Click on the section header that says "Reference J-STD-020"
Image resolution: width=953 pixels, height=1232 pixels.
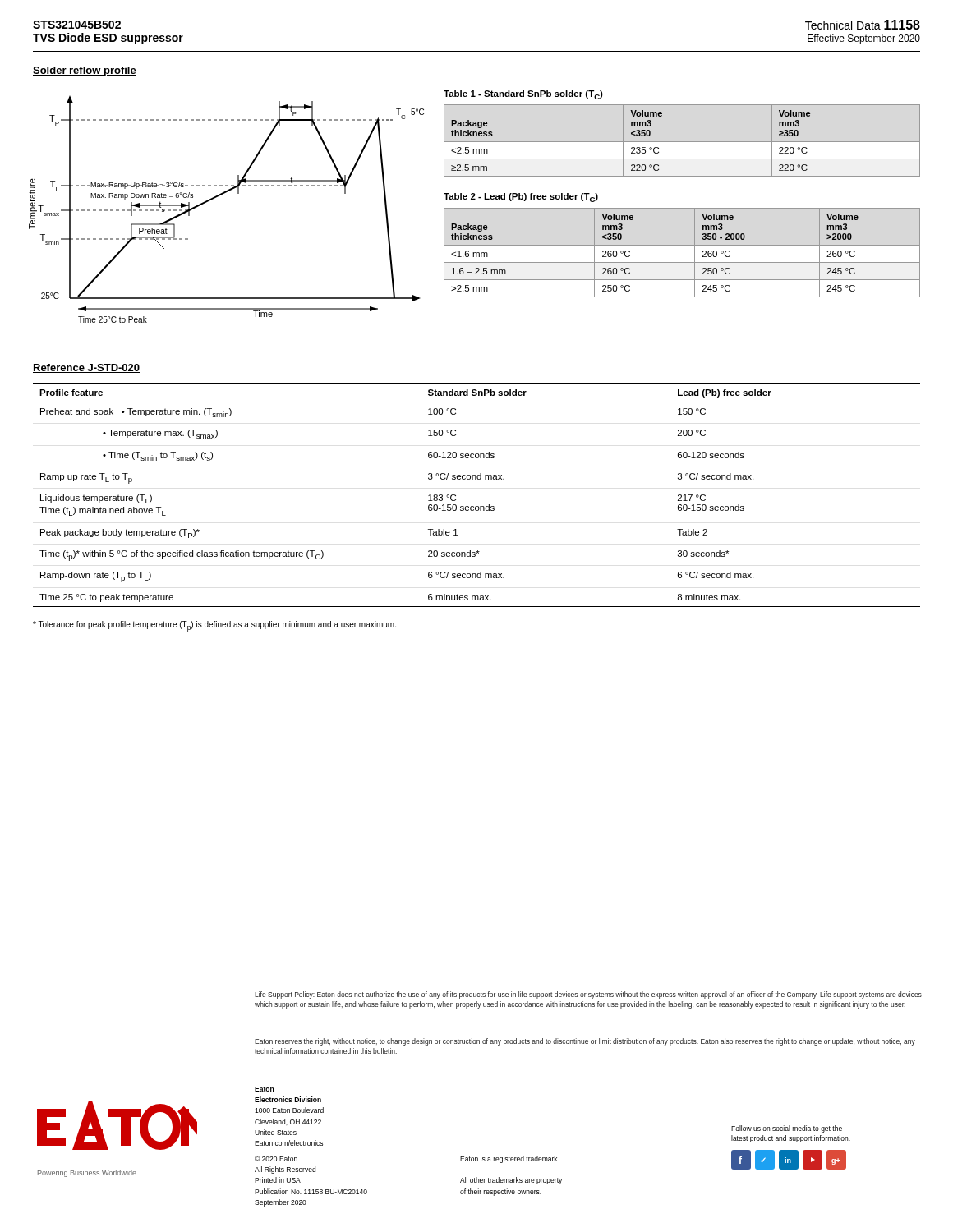86,368
